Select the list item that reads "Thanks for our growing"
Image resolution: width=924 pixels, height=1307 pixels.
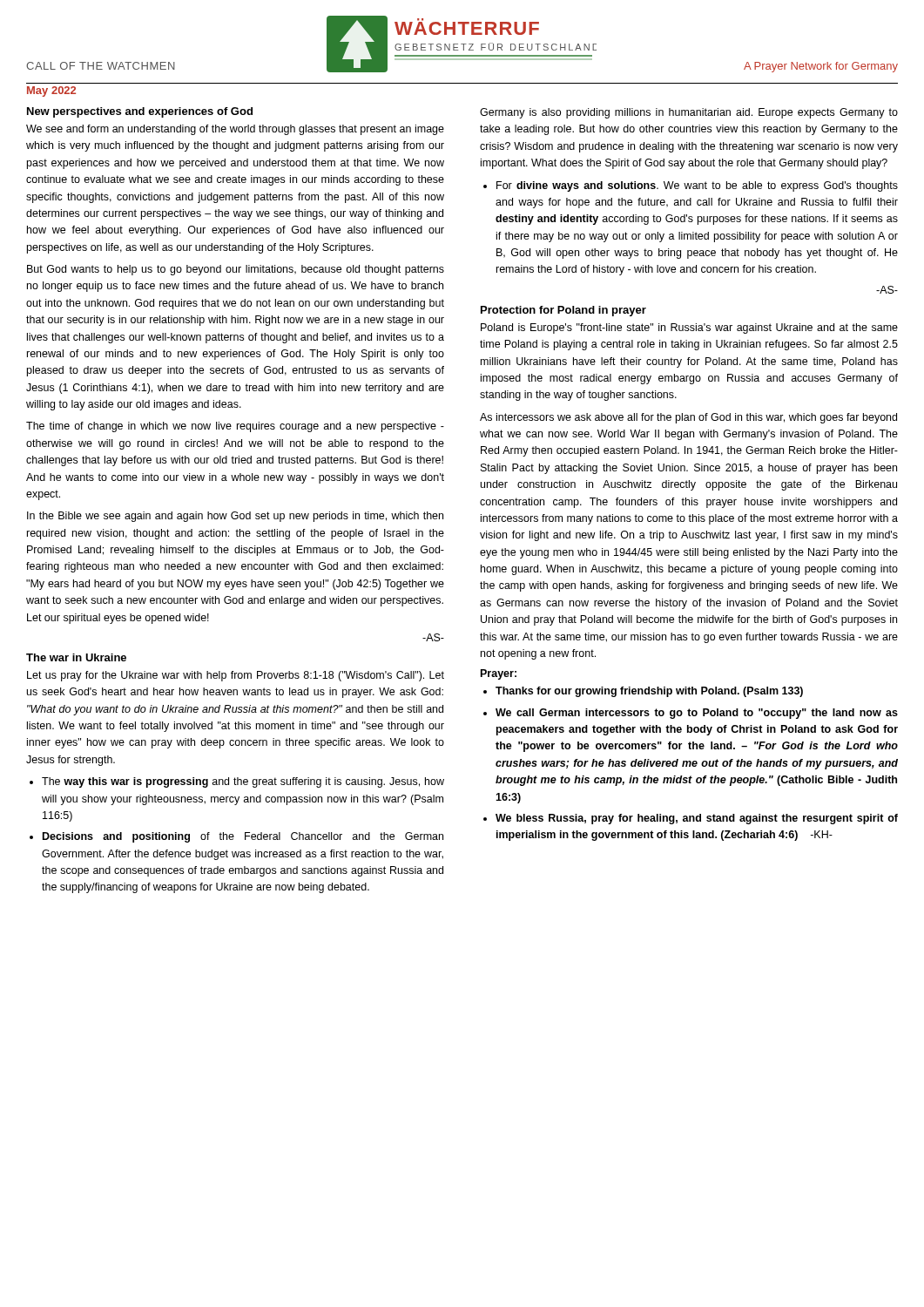coord(649,691)
